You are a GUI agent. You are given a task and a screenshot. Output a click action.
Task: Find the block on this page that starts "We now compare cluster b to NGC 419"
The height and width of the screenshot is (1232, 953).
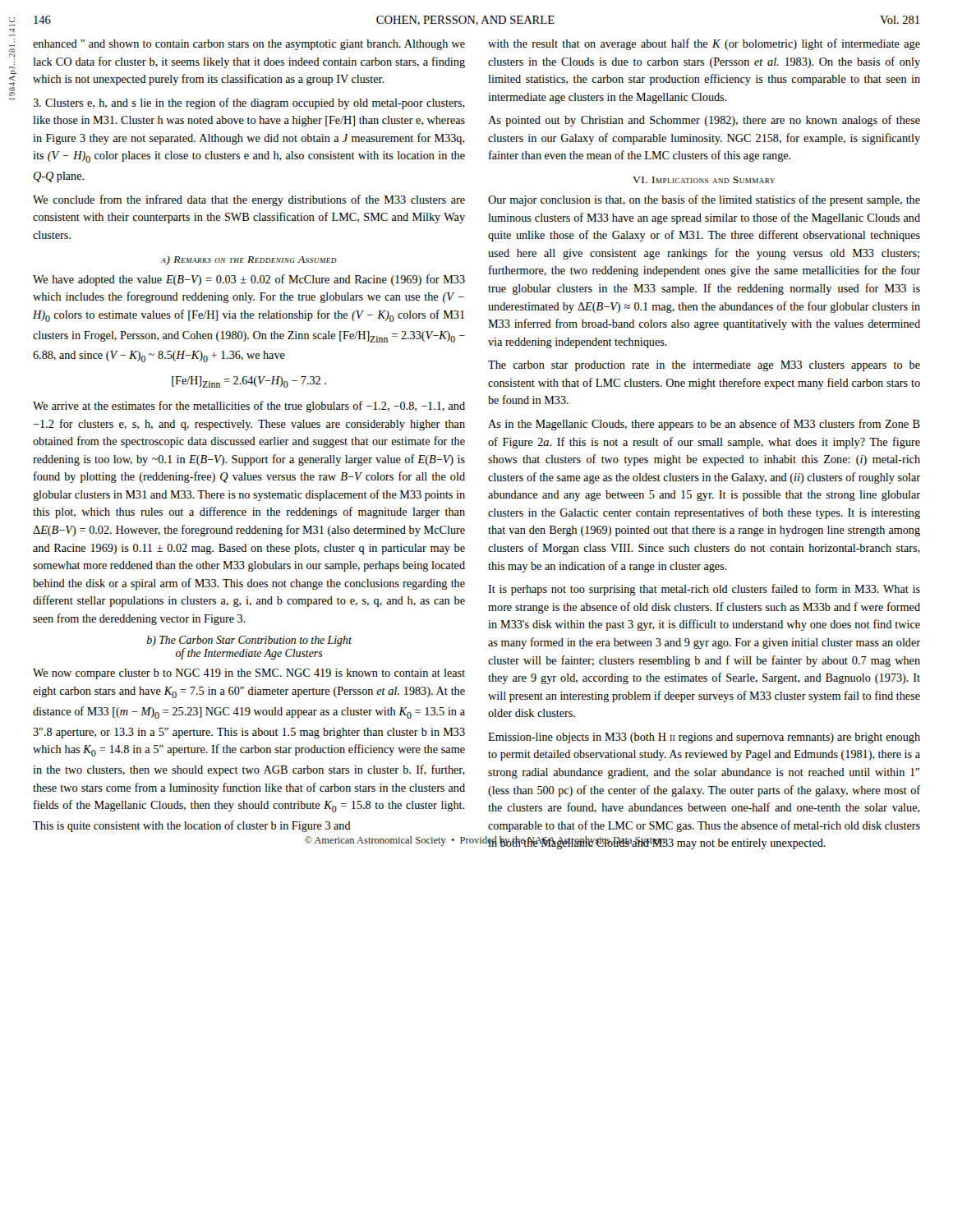[249, 750]
